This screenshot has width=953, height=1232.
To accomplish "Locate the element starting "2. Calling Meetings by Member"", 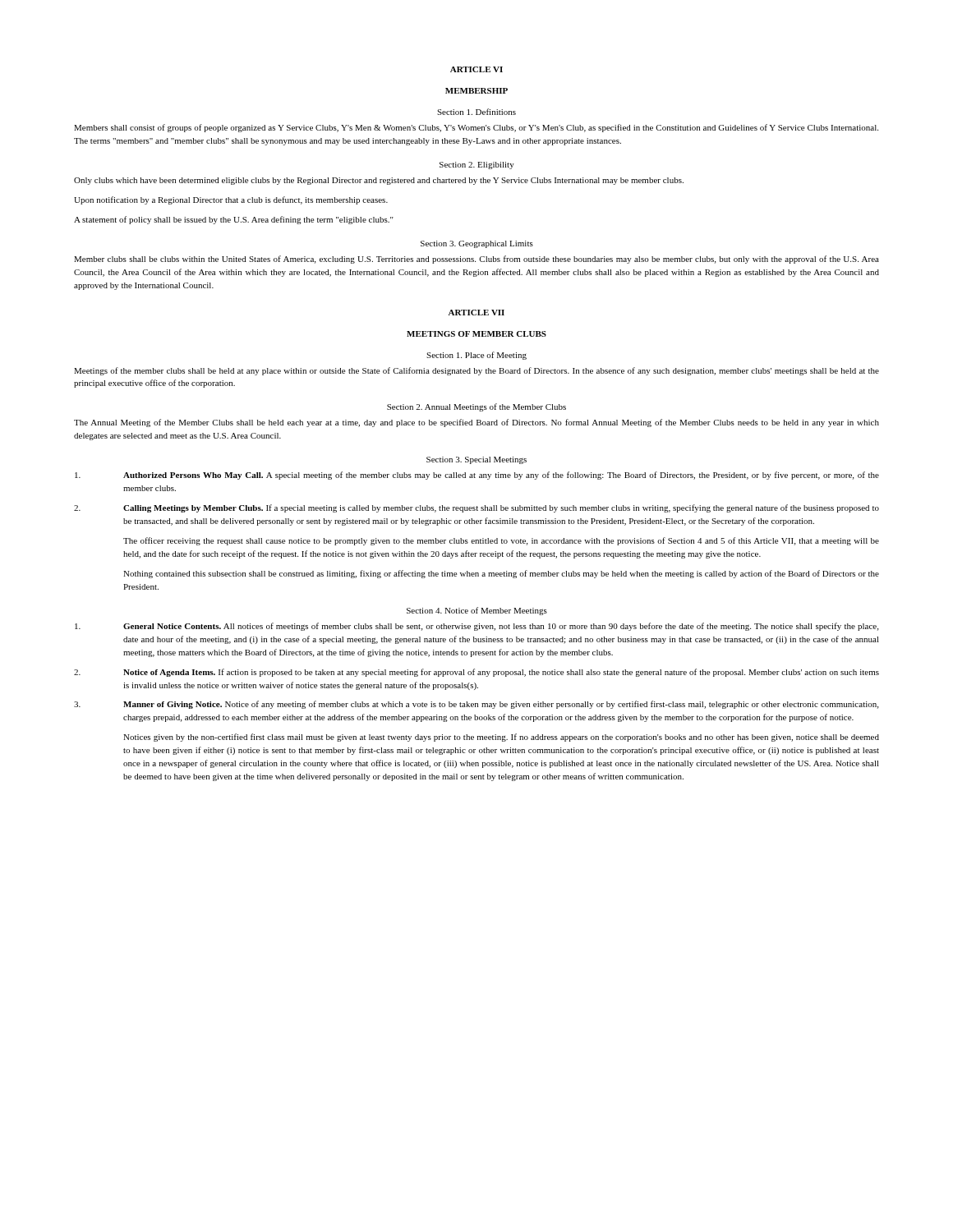I will point(476,515).
